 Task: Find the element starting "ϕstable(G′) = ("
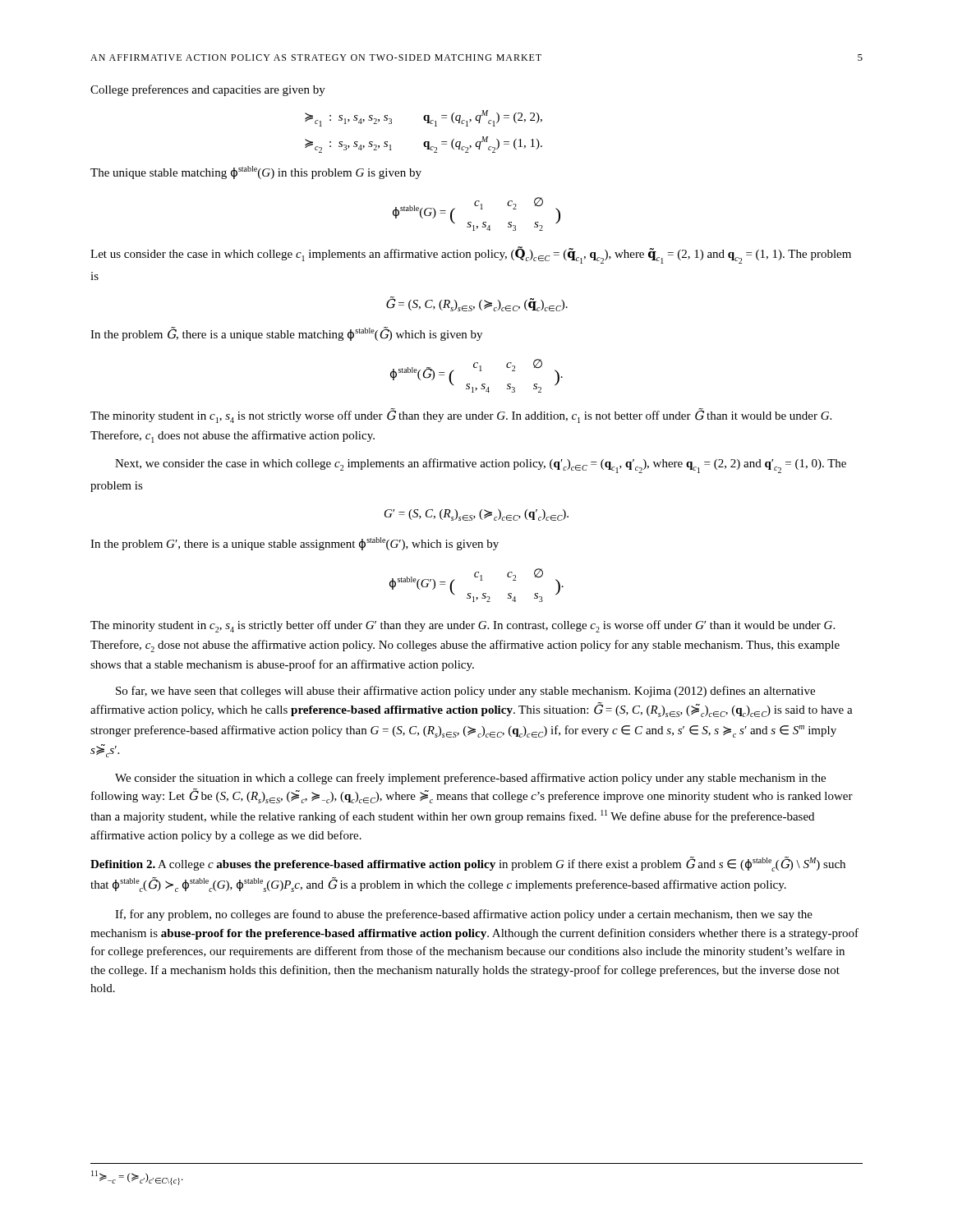[x=476, y=584]
